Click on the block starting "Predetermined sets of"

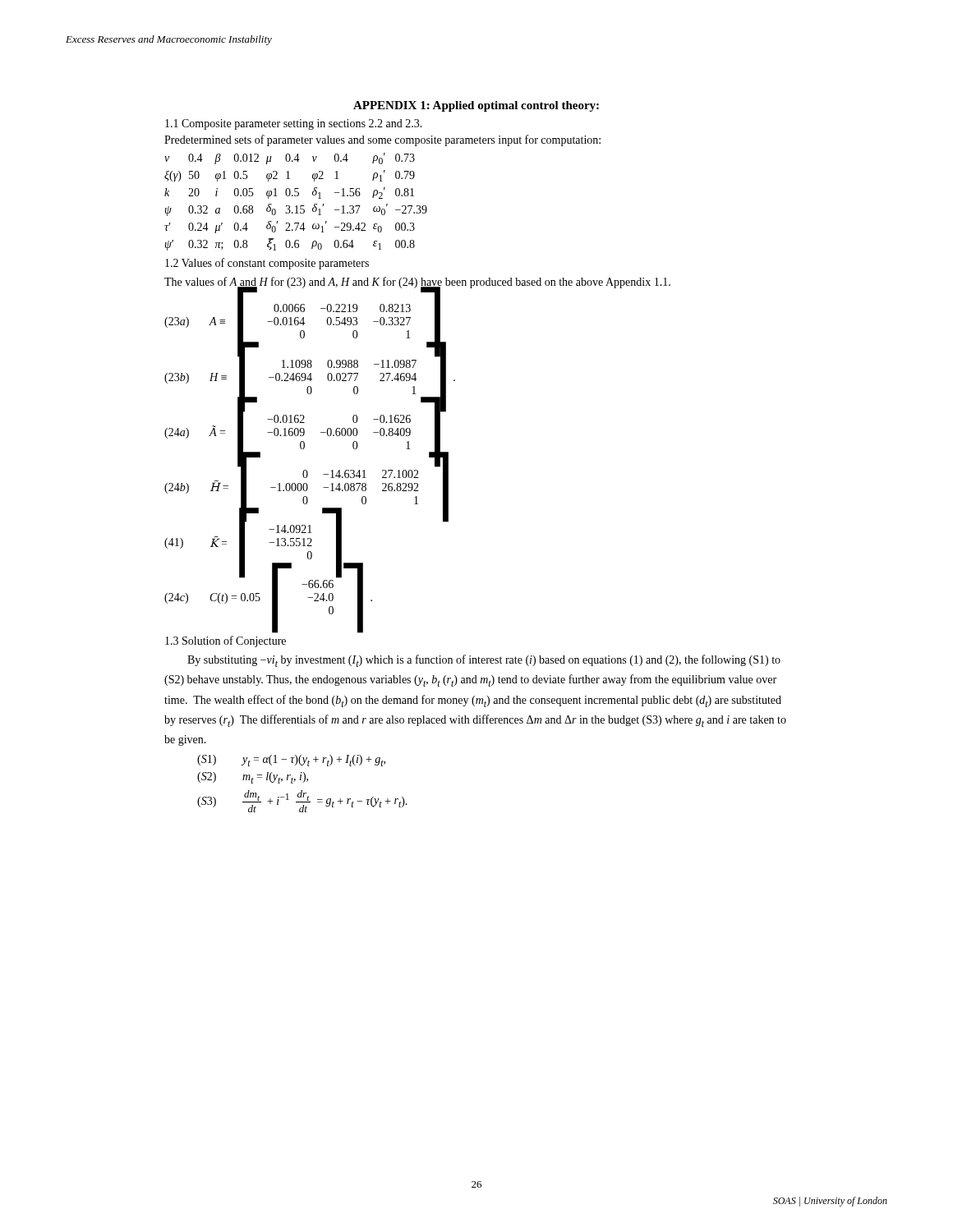click(383, 140)
